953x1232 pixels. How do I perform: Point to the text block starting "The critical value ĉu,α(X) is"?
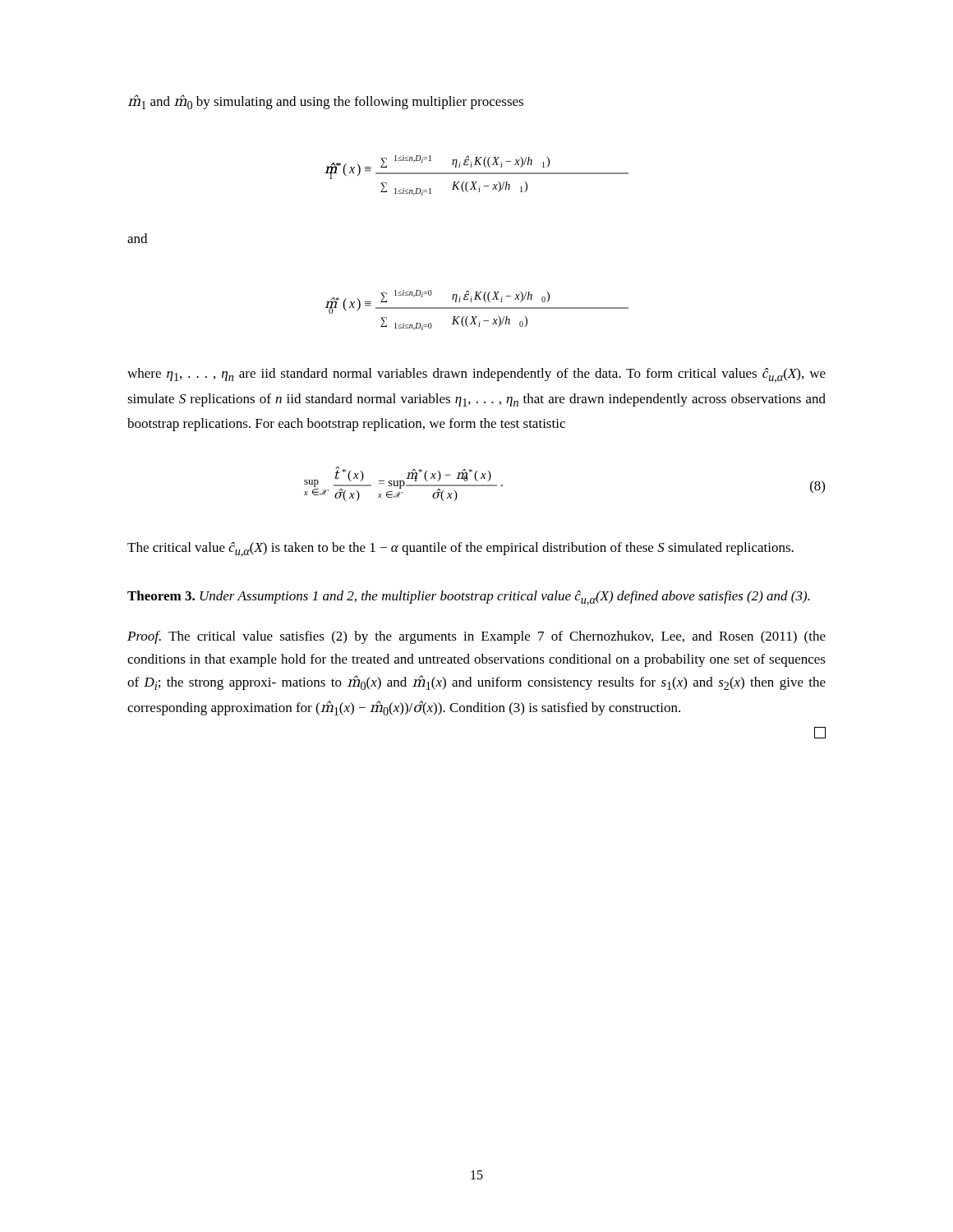[x=461, y=549]
